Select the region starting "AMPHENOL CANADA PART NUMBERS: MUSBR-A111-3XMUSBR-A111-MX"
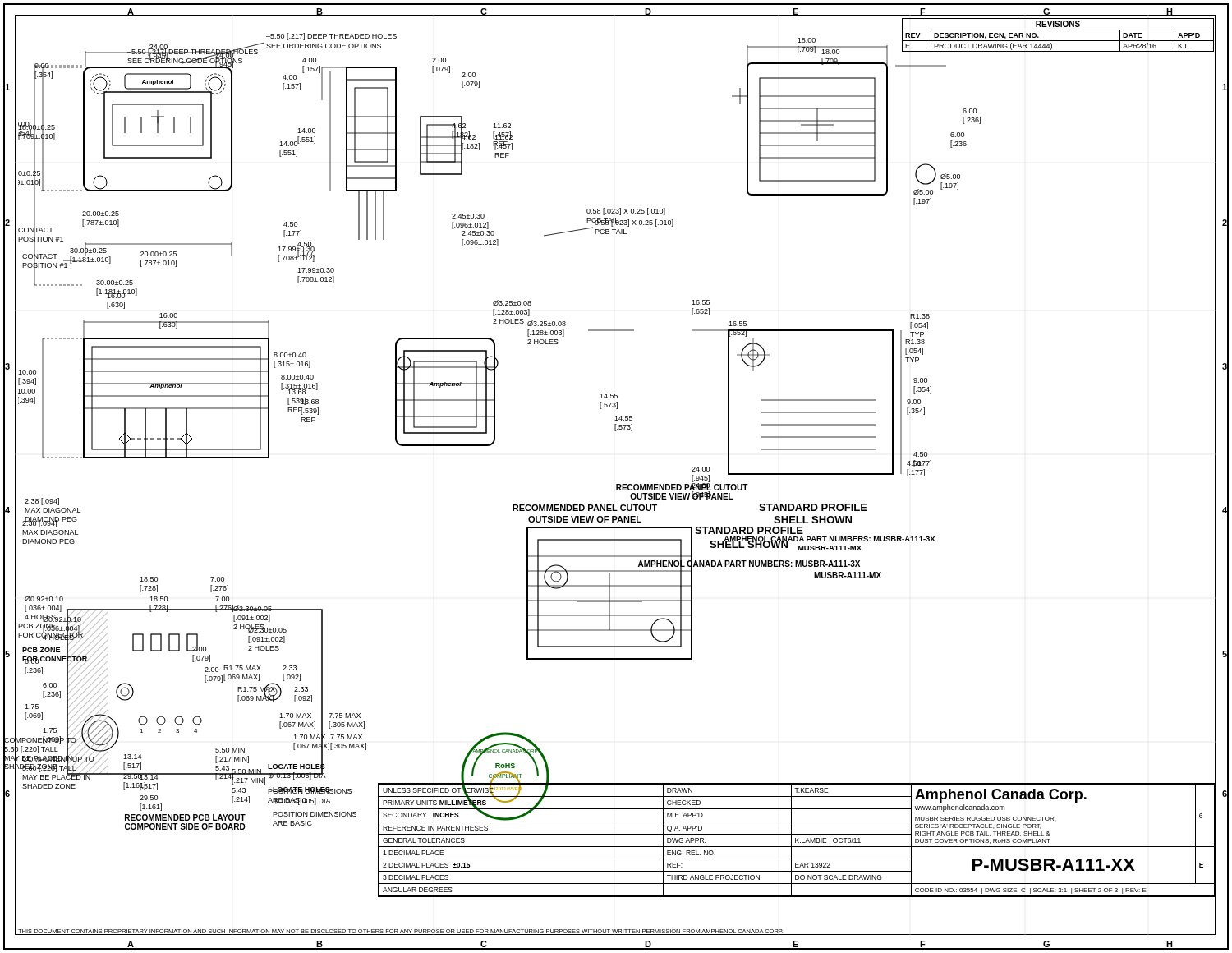This screenshot has width=1232, height=953. 830,543
